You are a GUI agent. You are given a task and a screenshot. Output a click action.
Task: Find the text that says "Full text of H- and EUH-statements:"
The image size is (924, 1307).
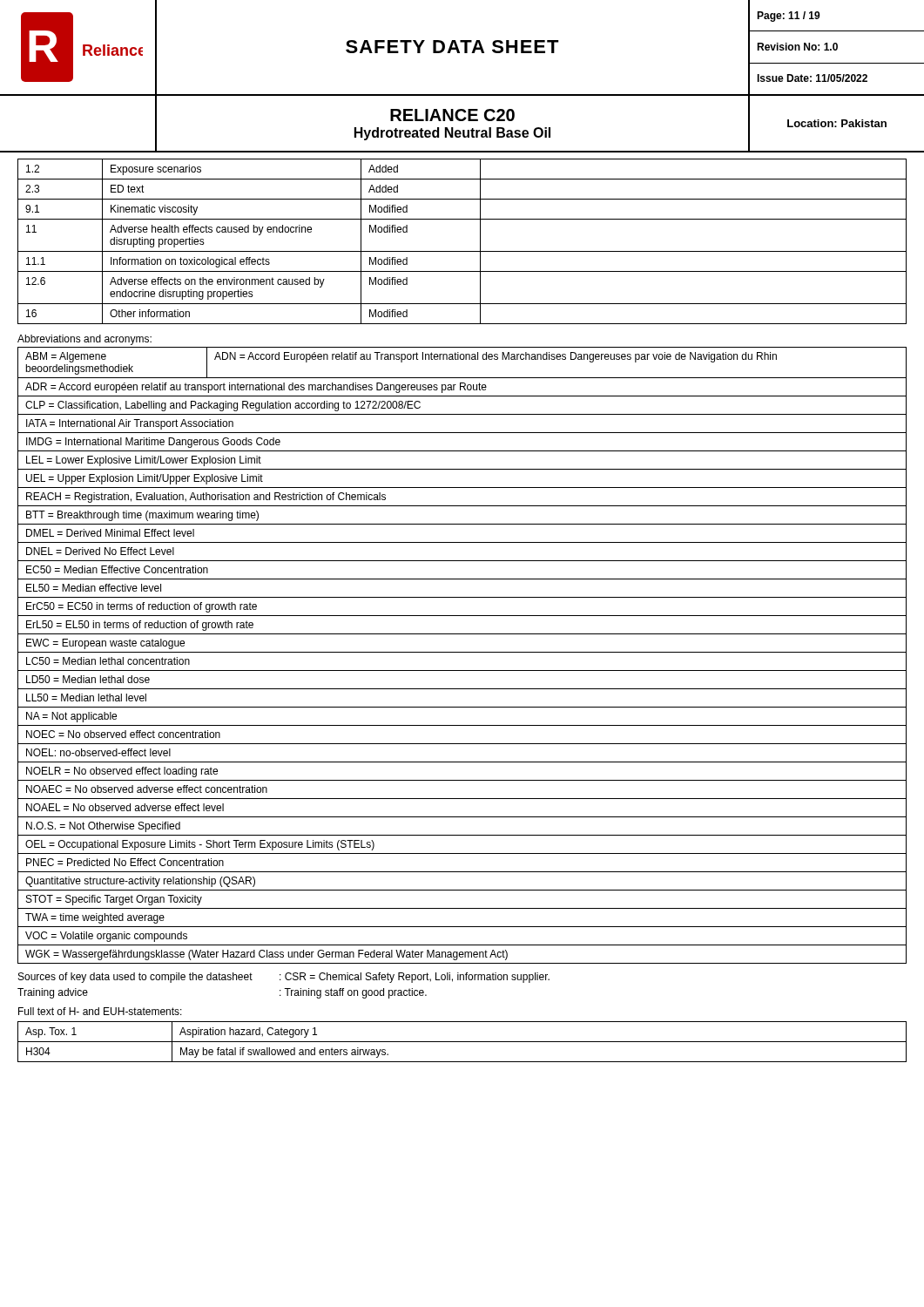coord(100,1012)
